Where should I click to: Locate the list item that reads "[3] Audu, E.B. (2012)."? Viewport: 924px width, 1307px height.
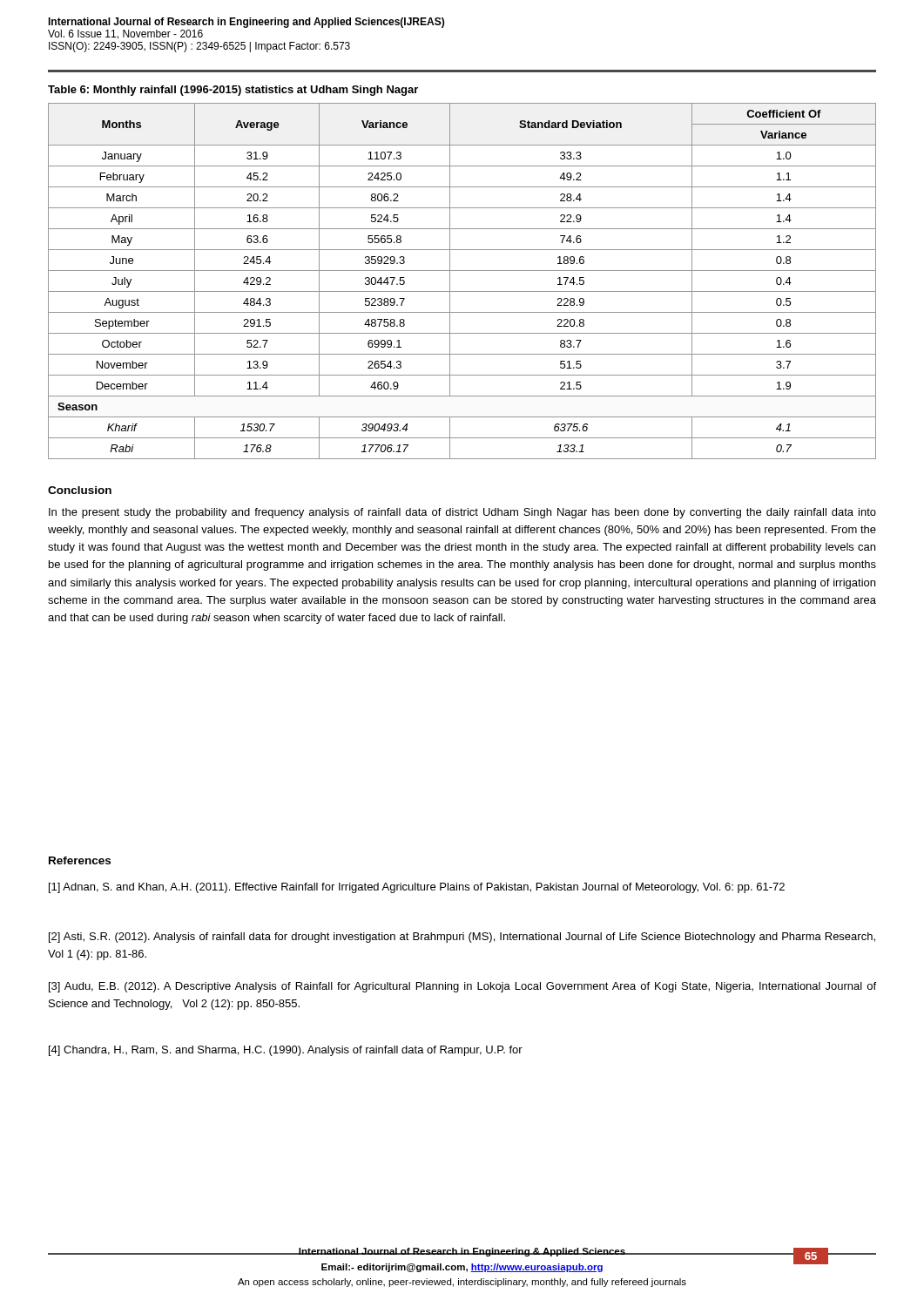(x=462, y=994)
